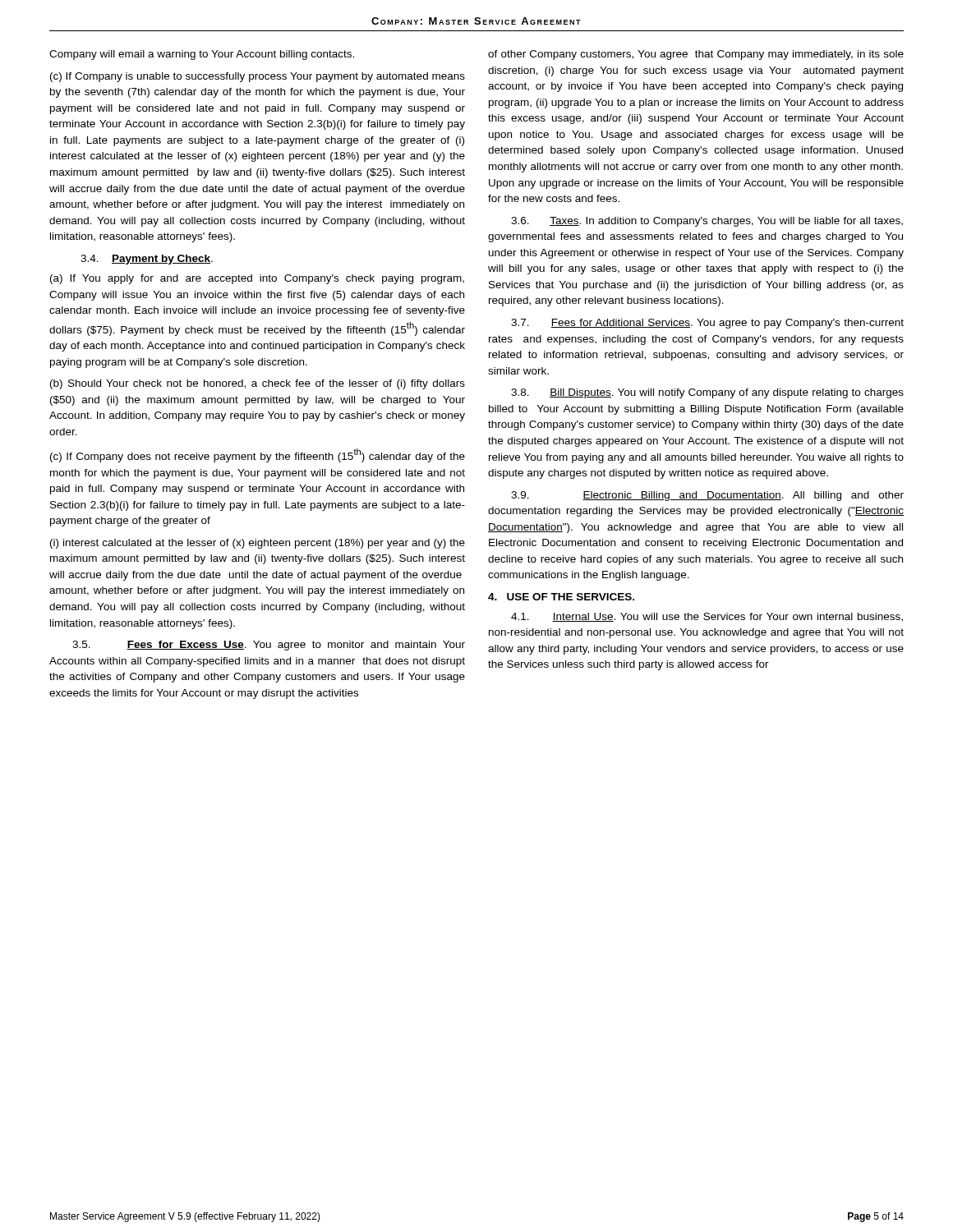Locate the block of text that opens with "9. Electronic Billing"

(696, 535)
